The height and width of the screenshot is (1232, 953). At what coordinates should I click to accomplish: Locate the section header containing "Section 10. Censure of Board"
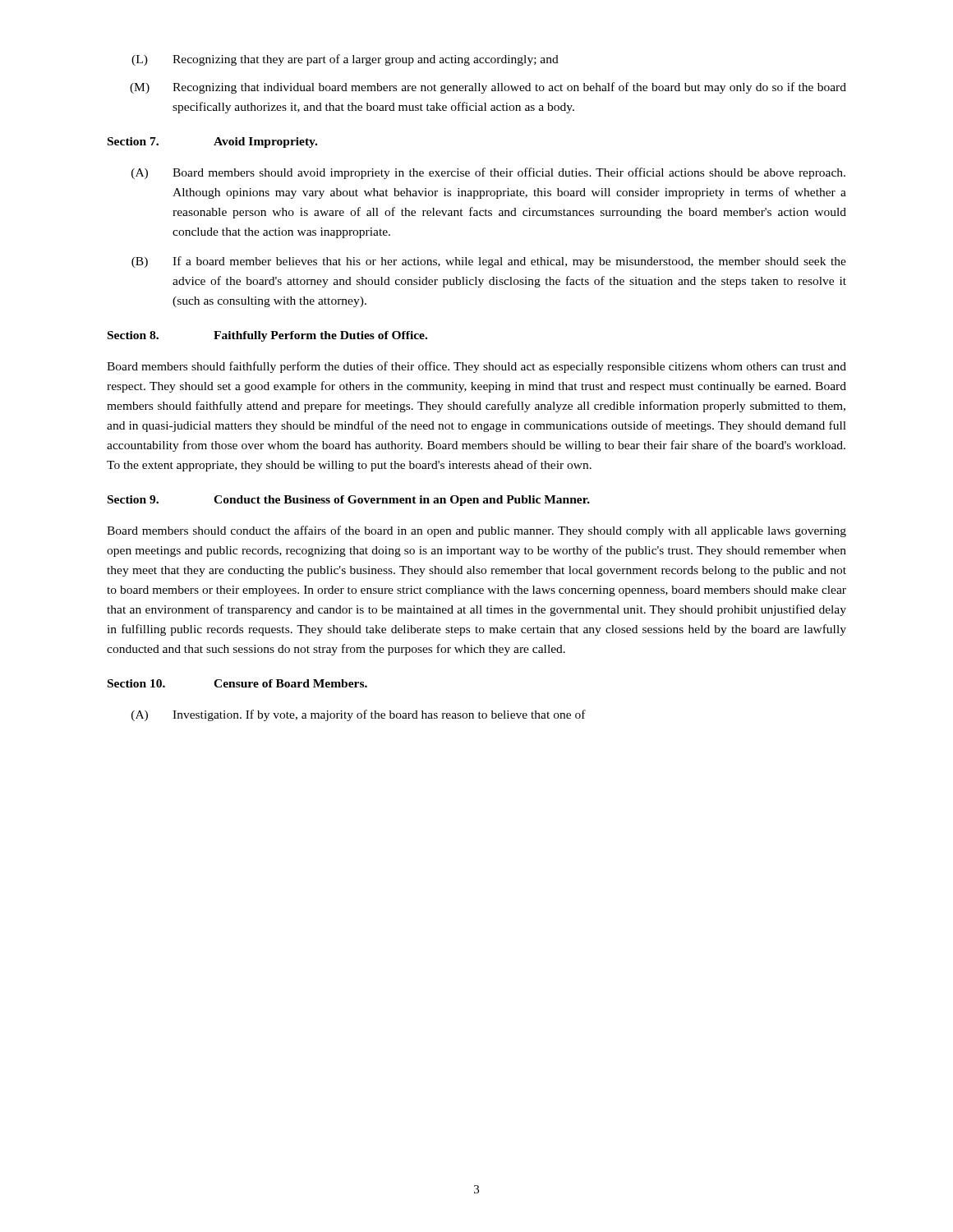[x=237, y=683]
